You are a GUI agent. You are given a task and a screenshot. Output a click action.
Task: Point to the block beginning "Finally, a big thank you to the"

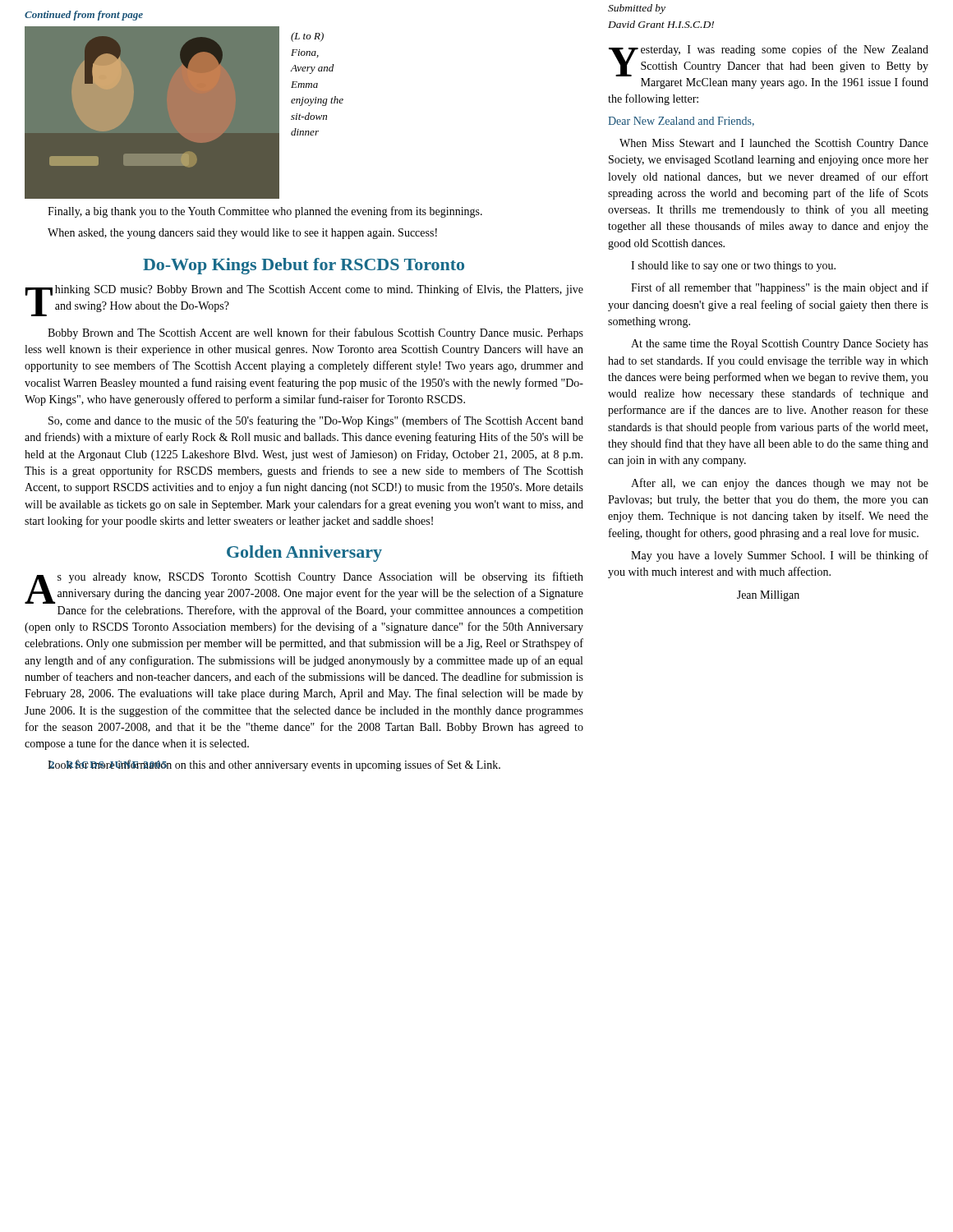(x=304, y=223)
